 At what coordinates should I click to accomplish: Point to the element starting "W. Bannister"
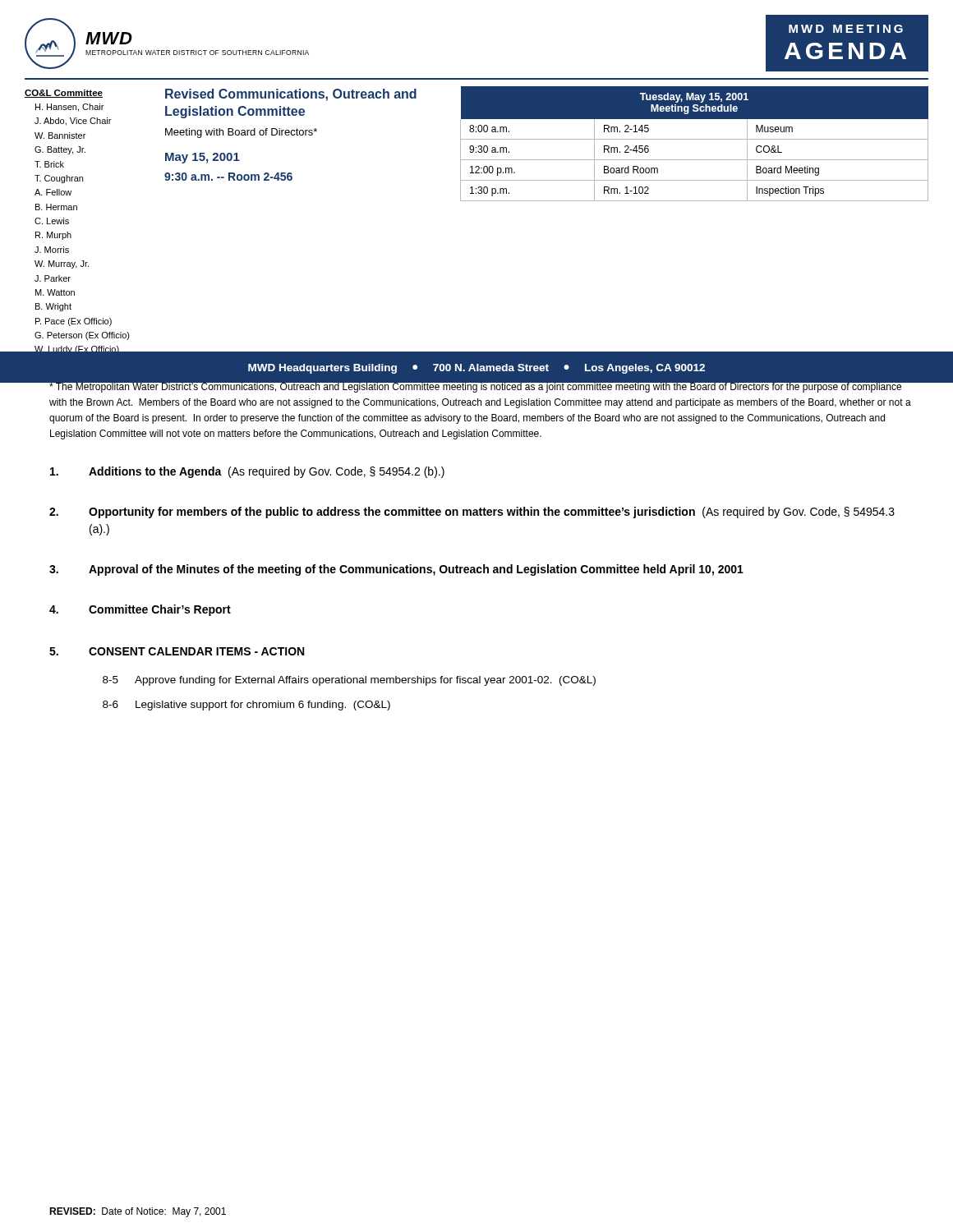[x=60, y=135]
